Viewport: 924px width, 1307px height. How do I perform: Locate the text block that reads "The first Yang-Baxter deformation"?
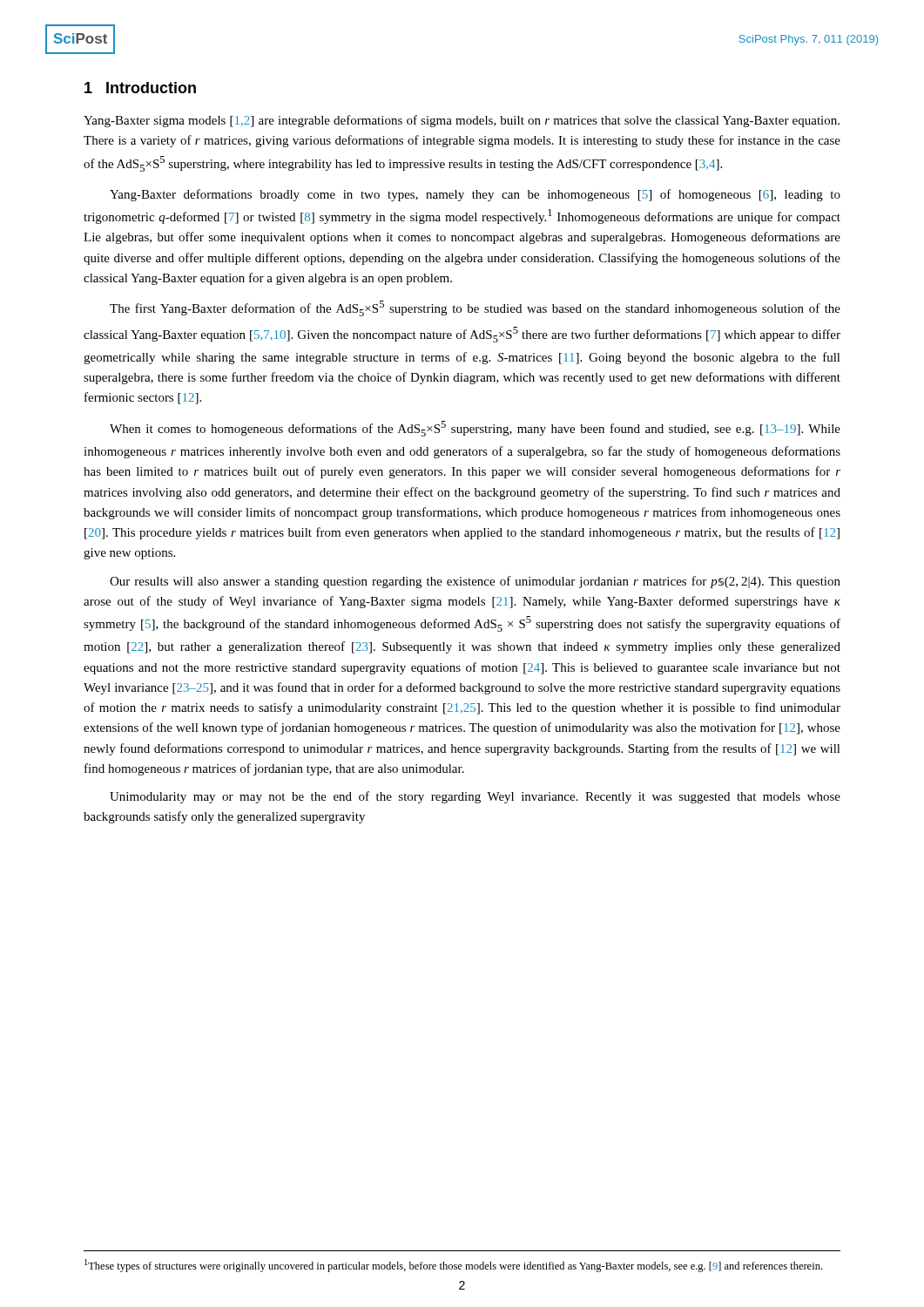point(462,352)
